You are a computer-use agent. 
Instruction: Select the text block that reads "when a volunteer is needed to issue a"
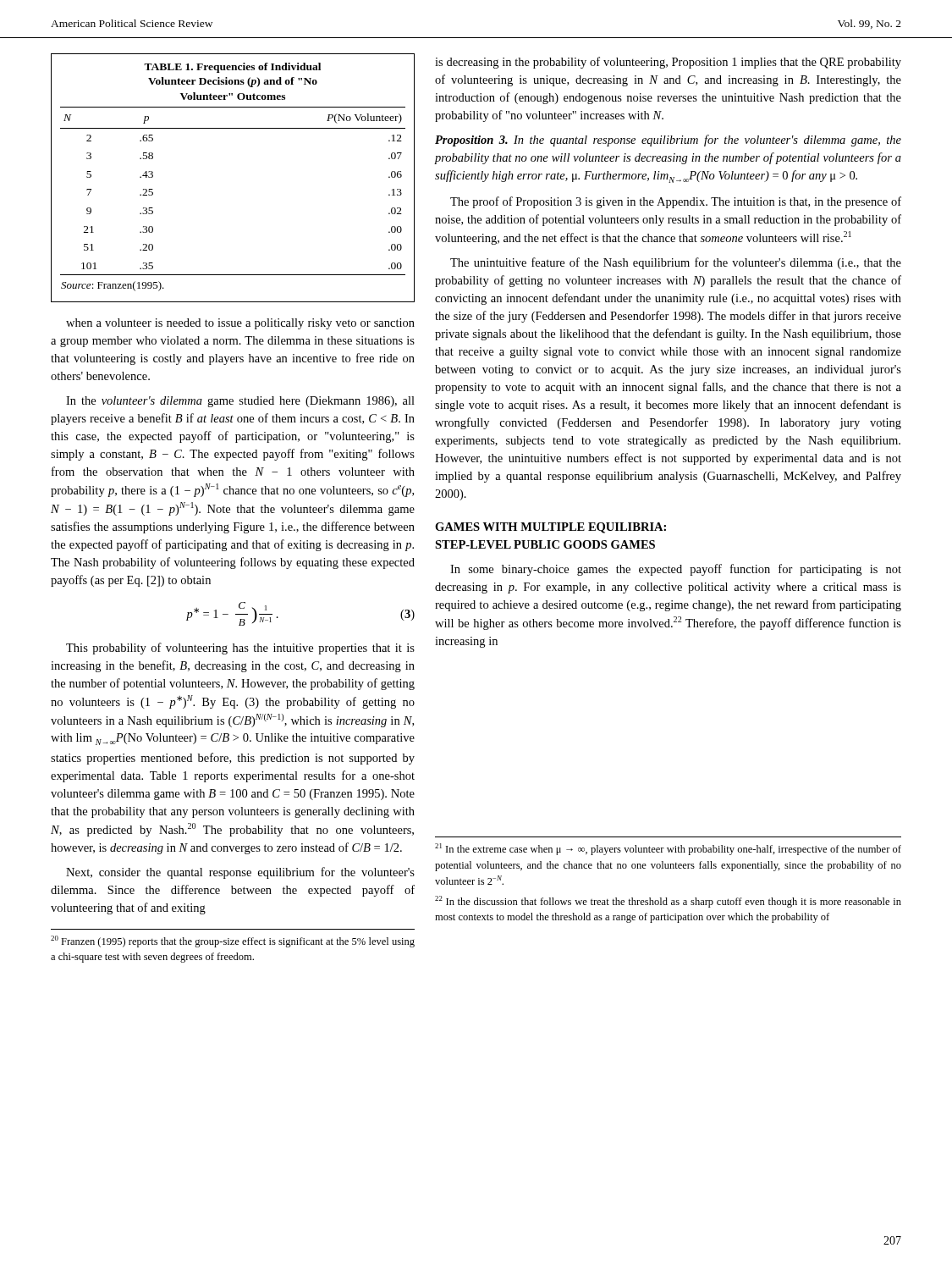click(233, 349)
